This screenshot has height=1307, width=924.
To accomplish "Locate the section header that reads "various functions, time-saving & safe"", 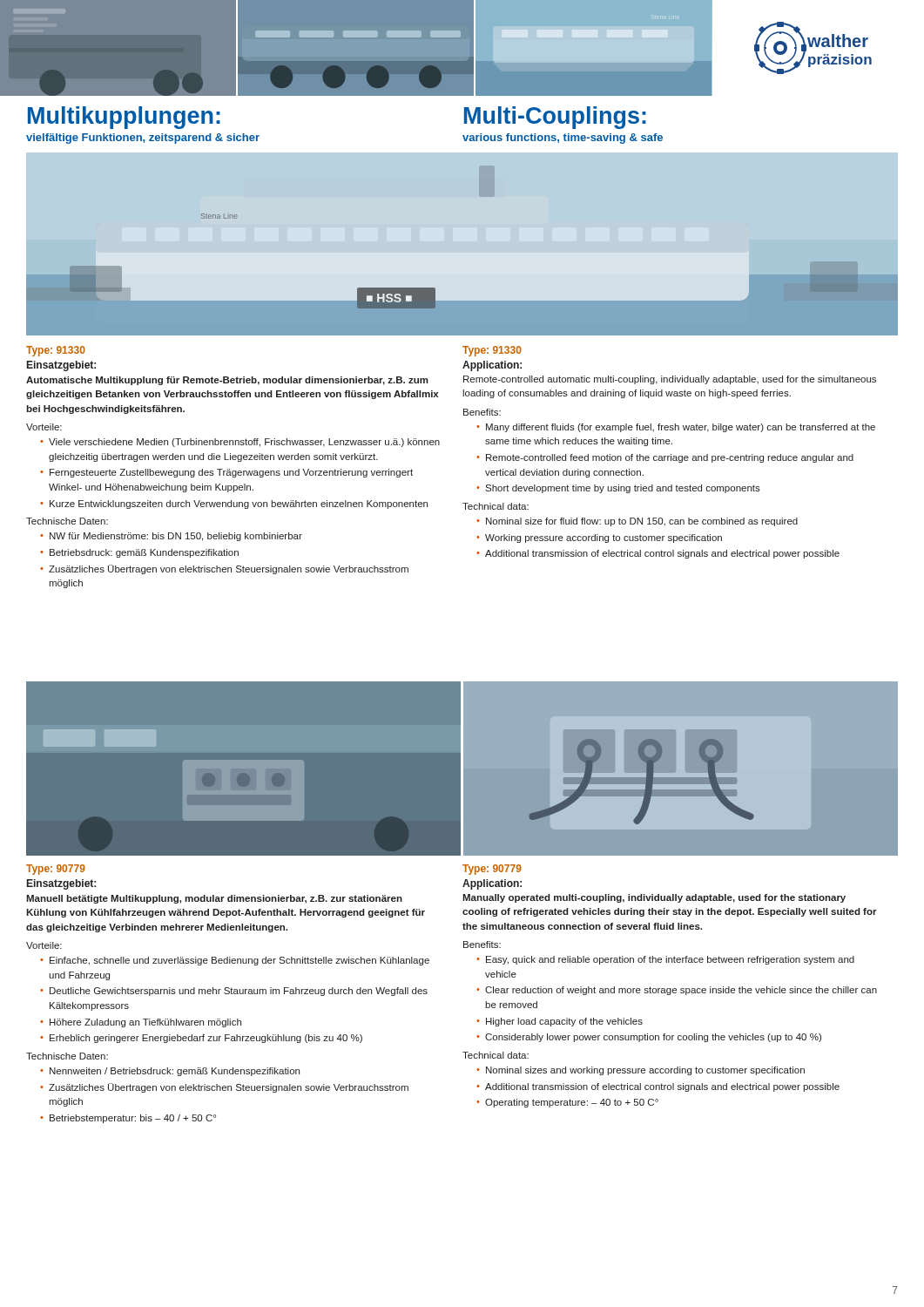I will pos(671,137).
